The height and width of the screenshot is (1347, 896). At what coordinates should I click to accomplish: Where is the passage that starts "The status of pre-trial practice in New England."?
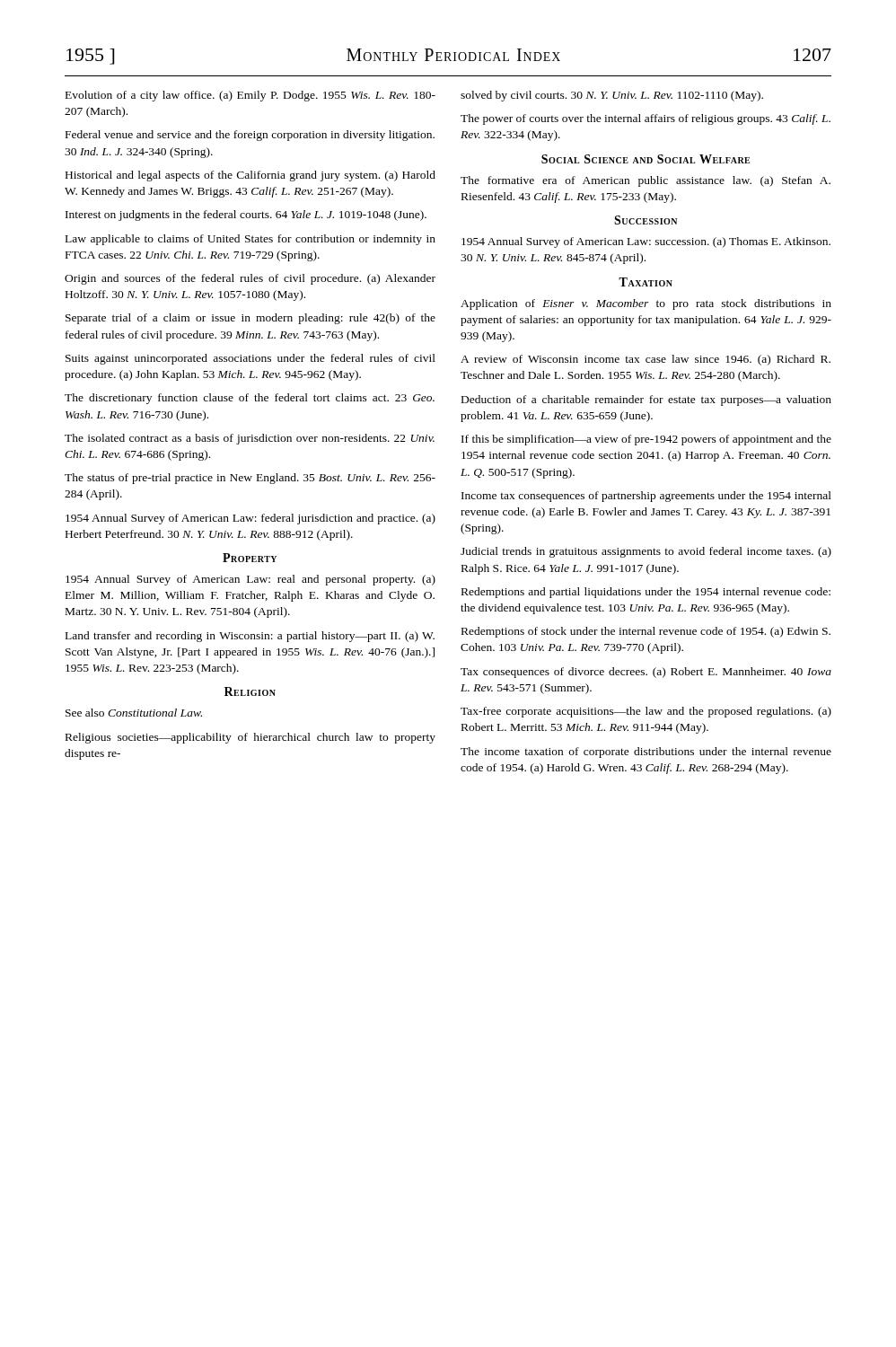pos(250,486)
